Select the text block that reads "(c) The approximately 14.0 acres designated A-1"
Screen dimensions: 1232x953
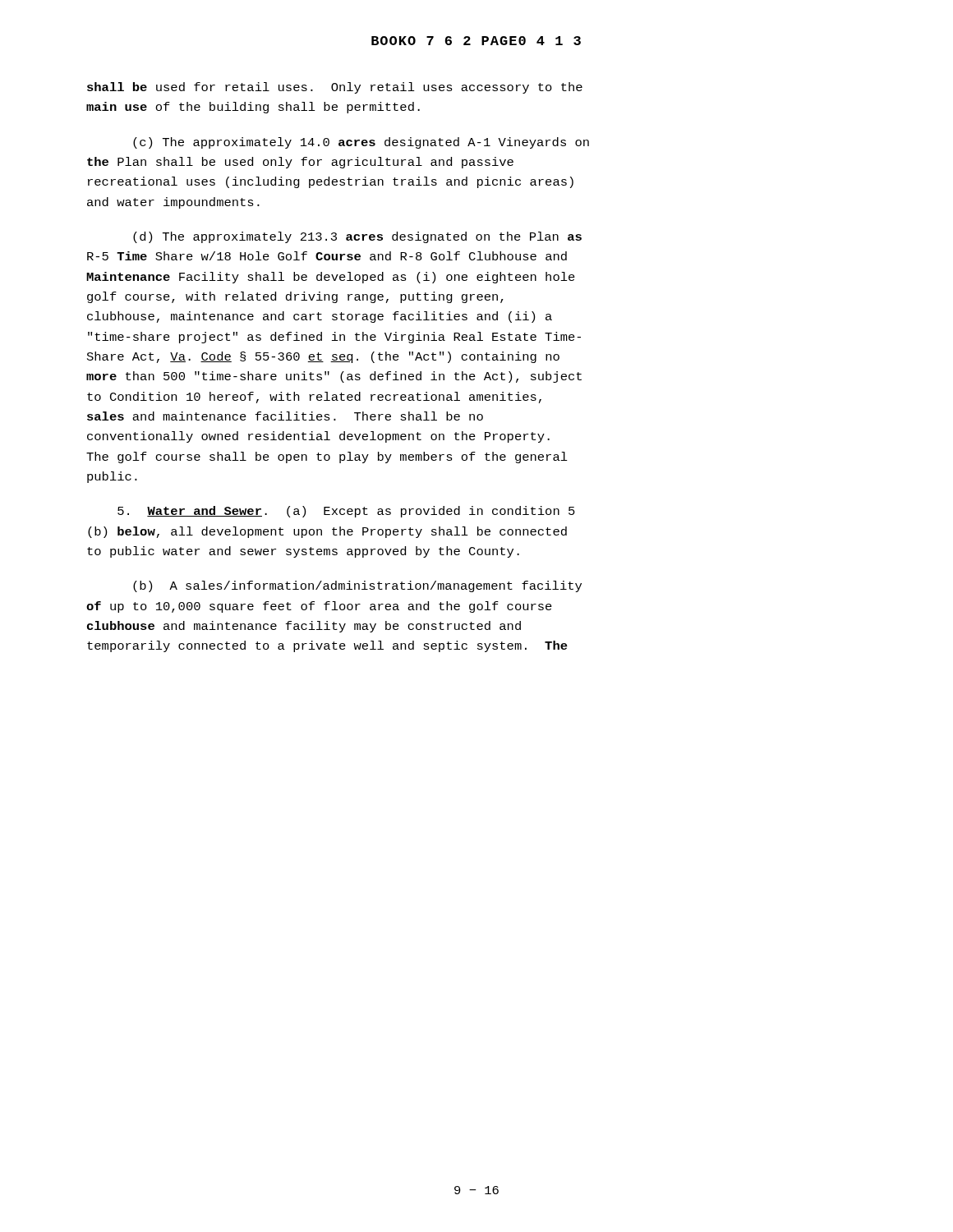click(x=338, y=173)
